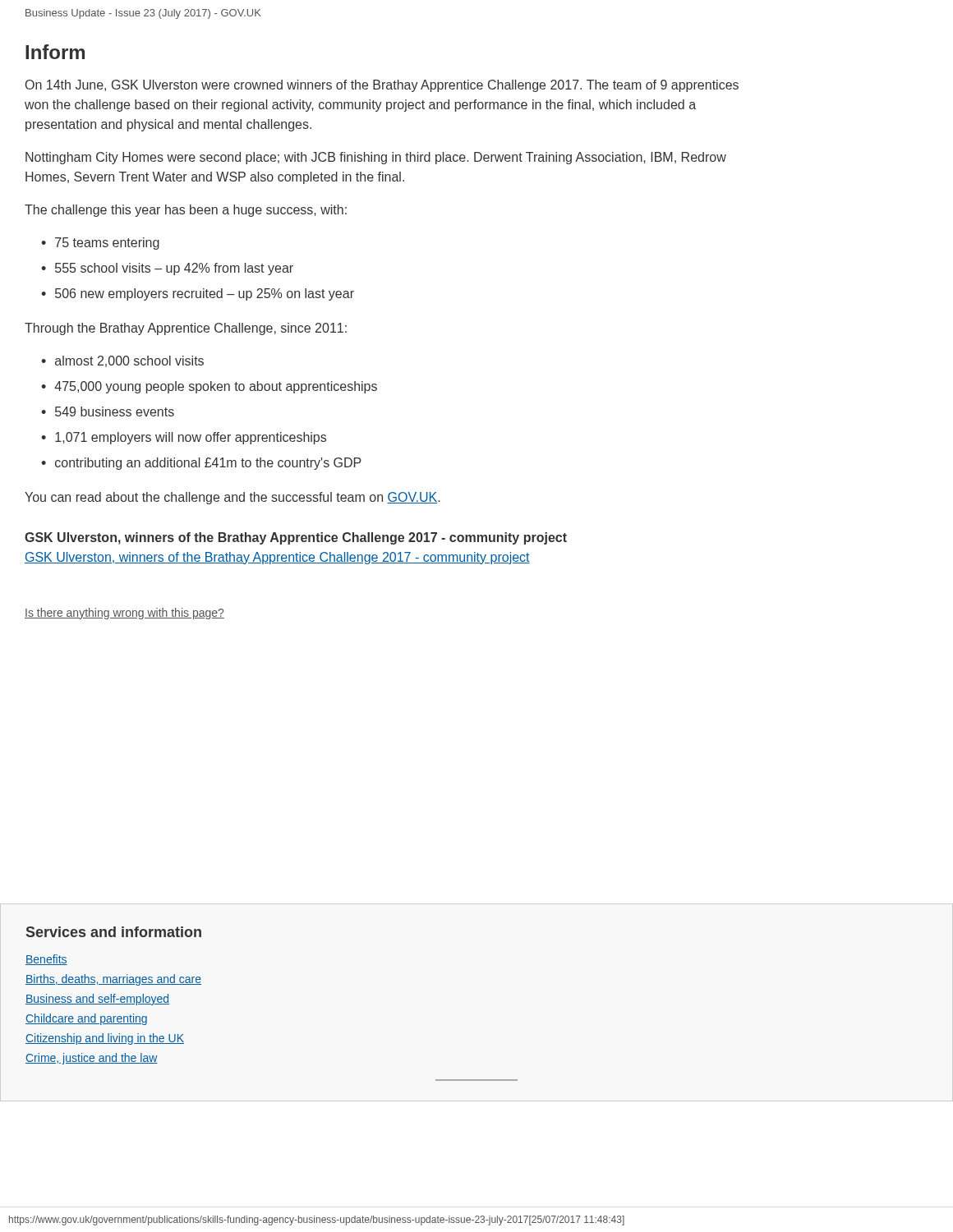Select the text block starting "Through the Brathay Apprentice Challenge, since"

point(186,328)
